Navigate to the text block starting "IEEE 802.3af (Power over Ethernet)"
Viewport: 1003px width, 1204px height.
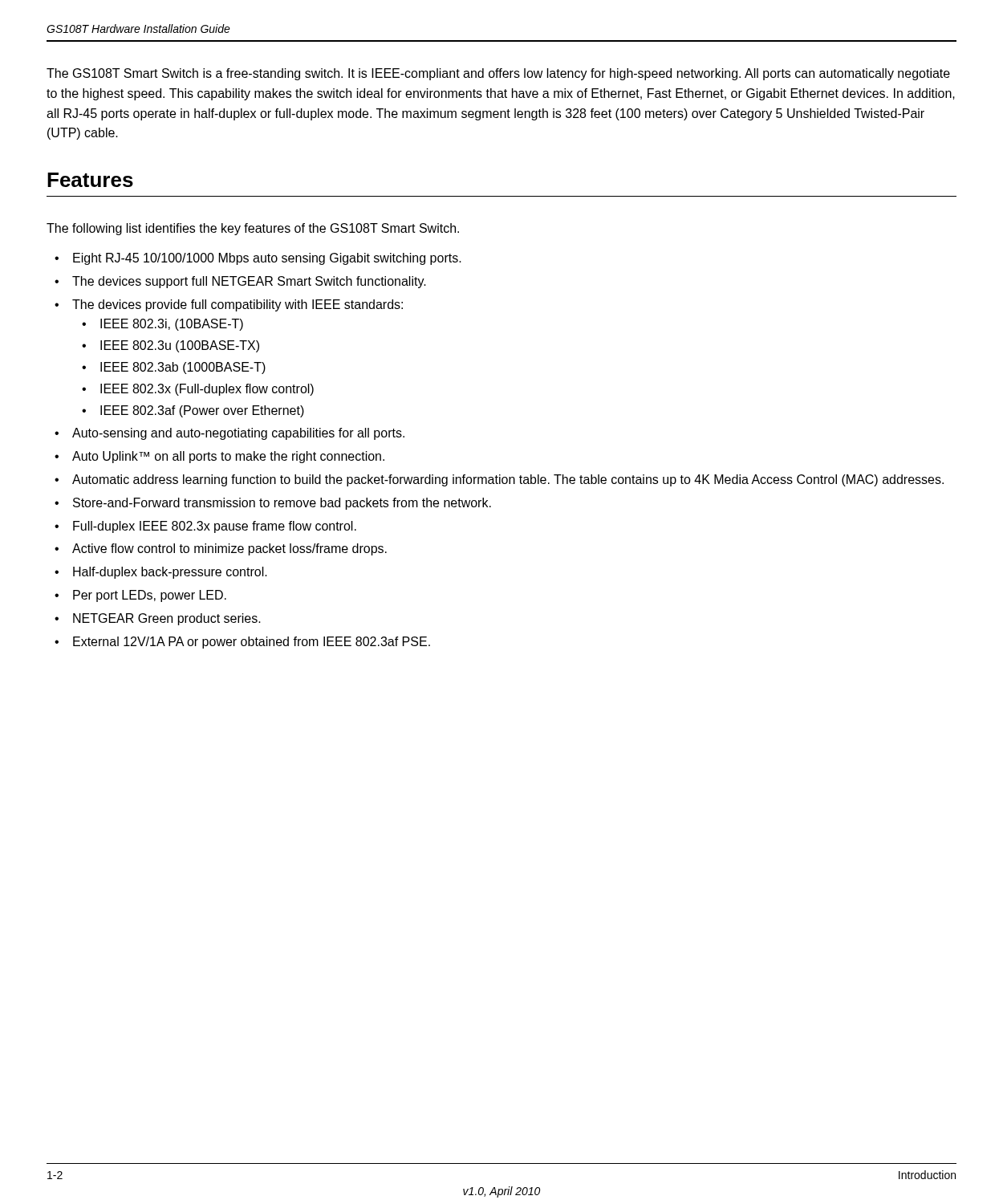202,410
